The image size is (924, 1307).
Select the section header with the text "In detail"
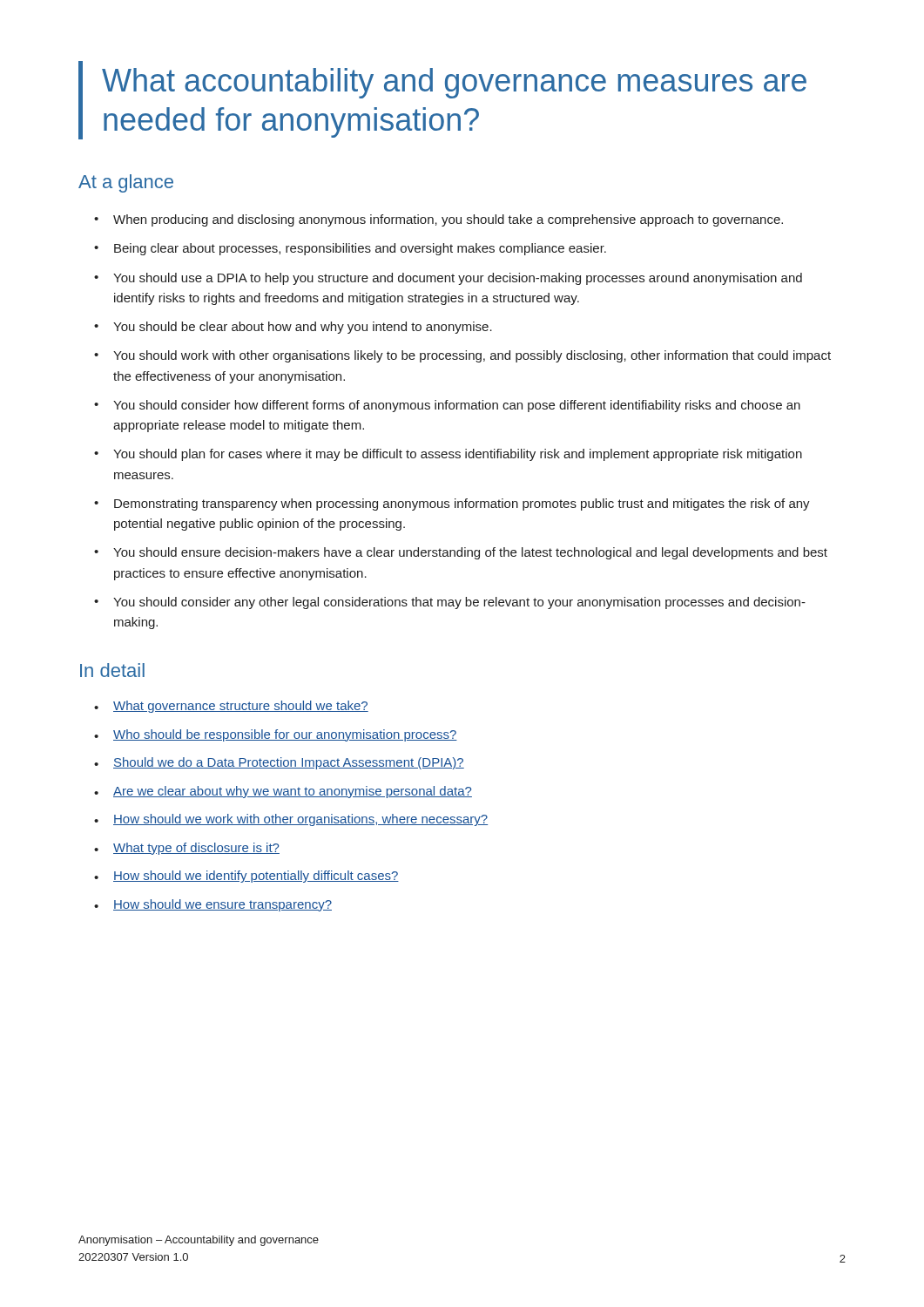click(x=112, y=671)
